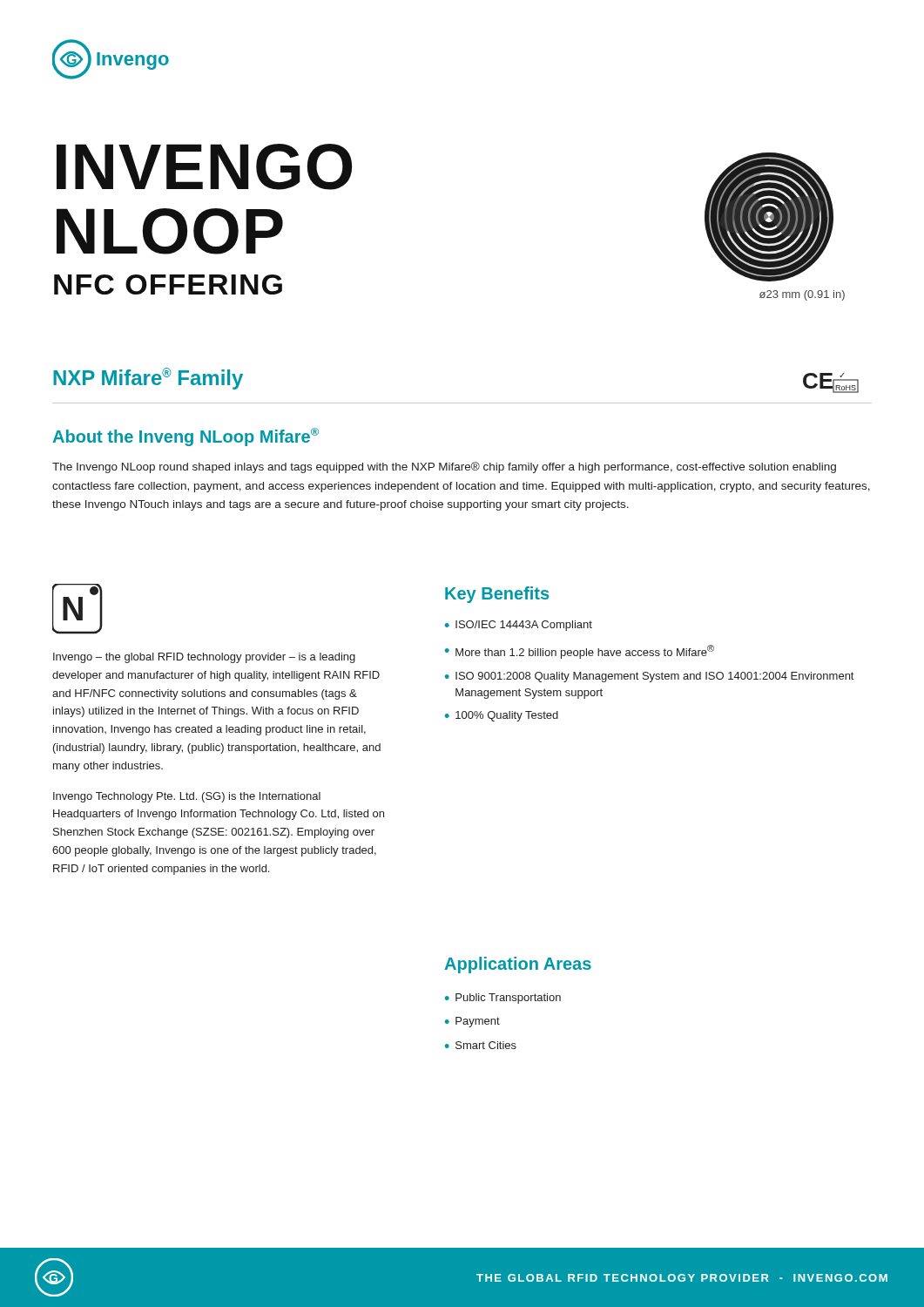Screen dimensions: 1307x924
Task: Point to the region starting "Key Benefits"
Action: [x=497, y=595]
